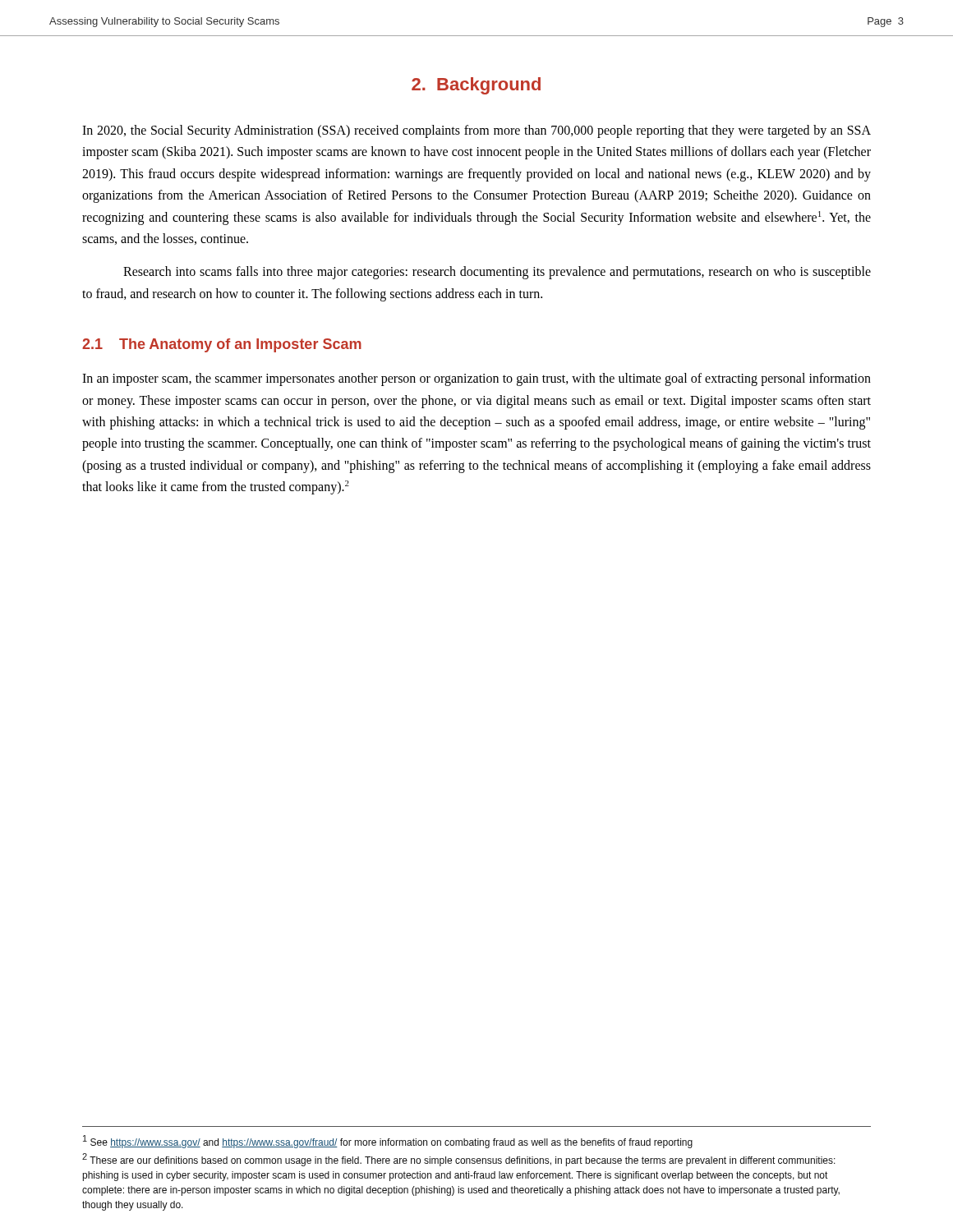Screen dimensions: 1232x953
Task: Find the element starting "2.1 The Anatomy of an Imposter"
Action: pos(222,344)
